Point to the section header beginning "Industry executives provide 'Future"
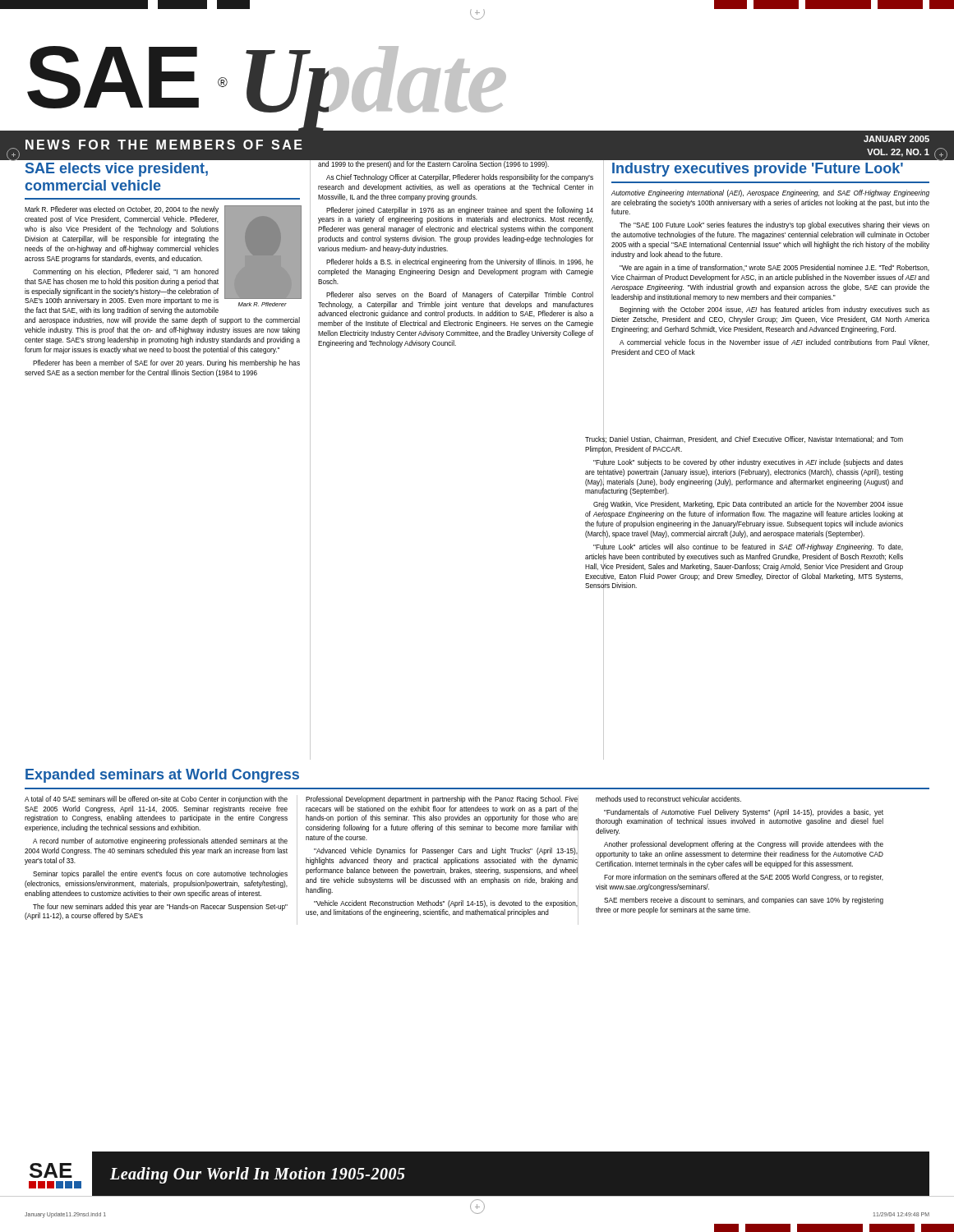Image resolution: width=954 pixels, height=1232 pixels. click(x=757, y=168)
